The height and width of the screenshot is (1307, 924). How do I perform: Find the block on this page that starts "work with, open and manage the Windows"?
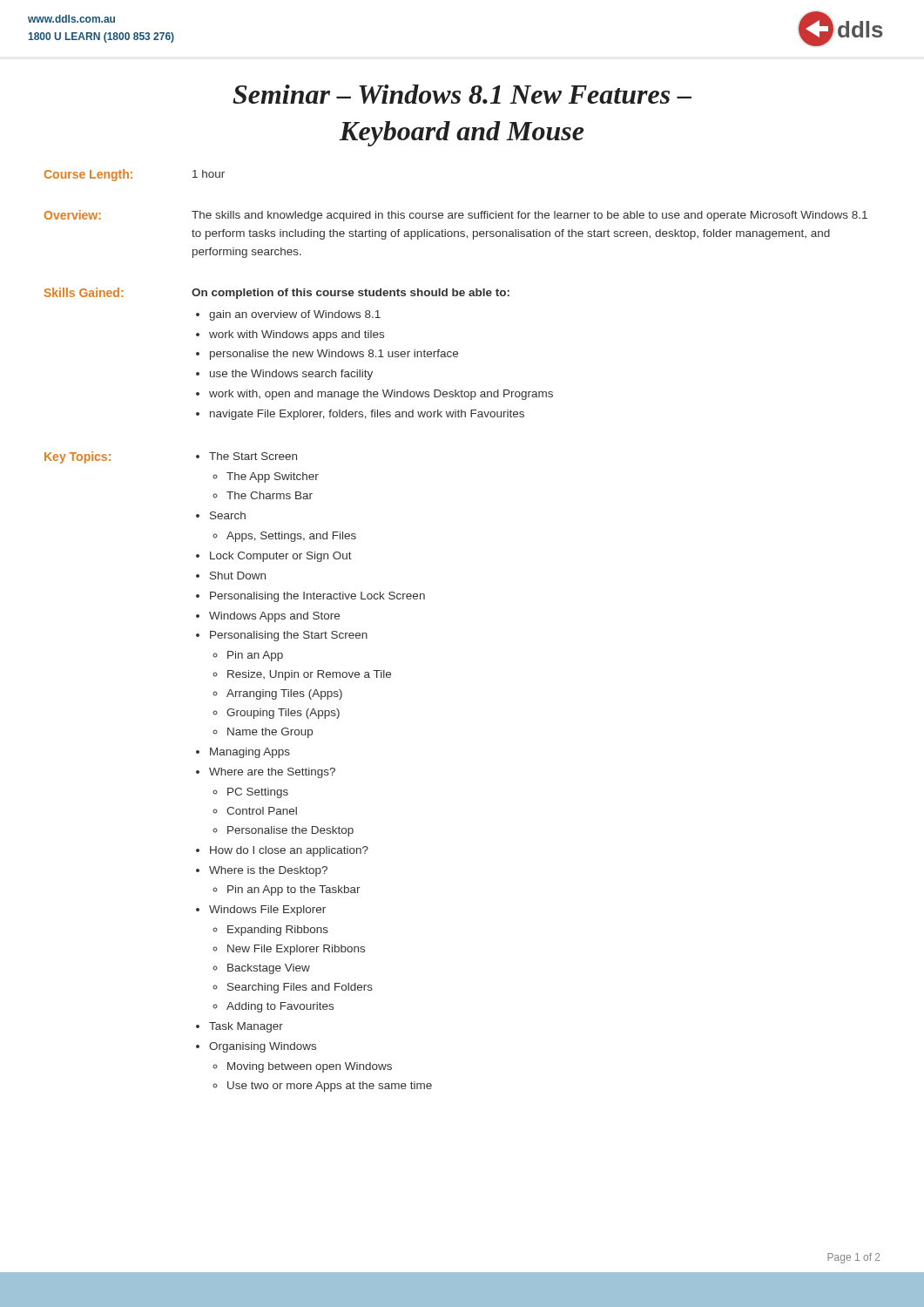381,394
